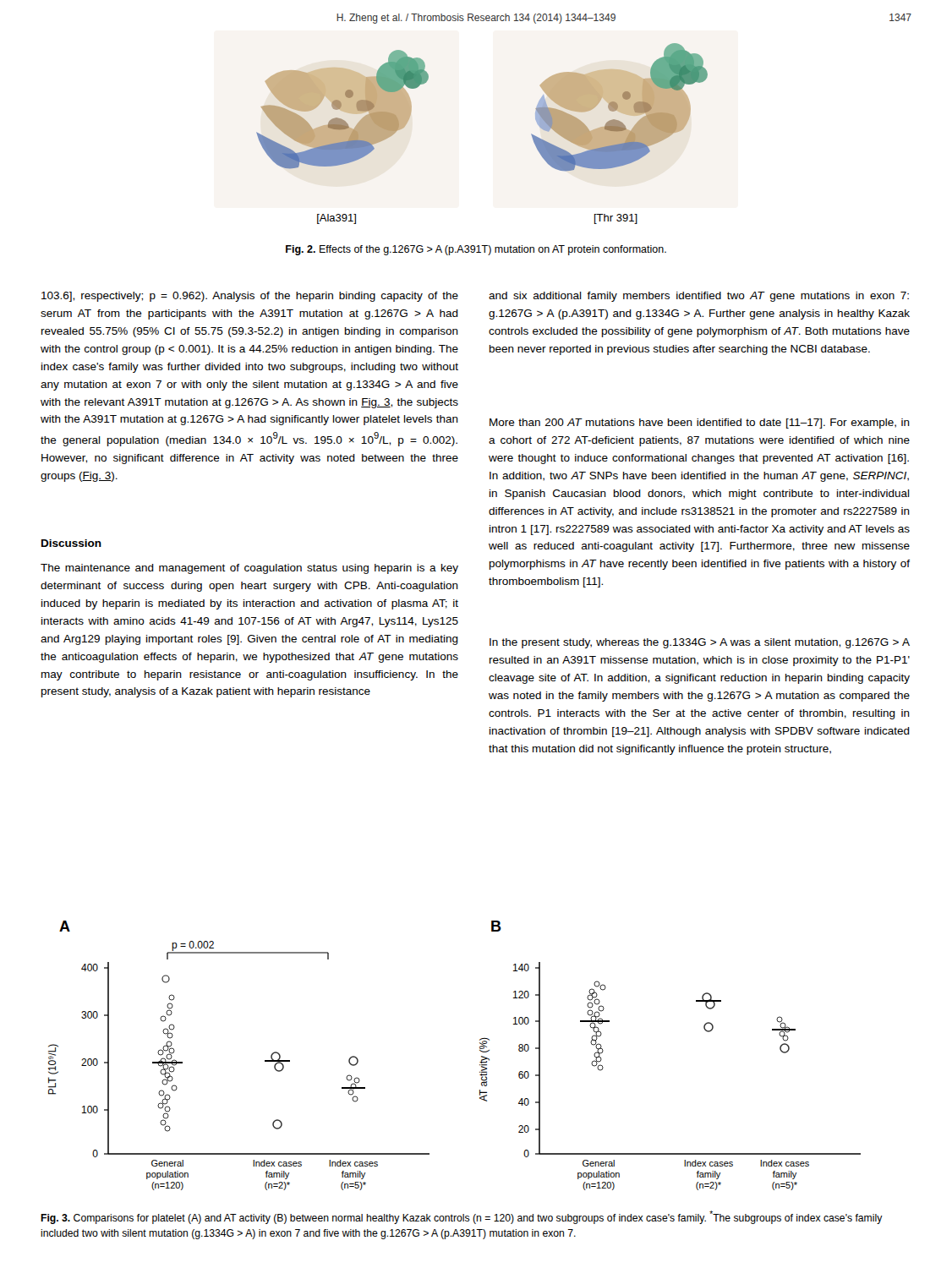Image resolution: width=952 pixels, height=1268 pixels.
Task: Locate the element starting "The maintenance and management"
Action: click(249, 630)
